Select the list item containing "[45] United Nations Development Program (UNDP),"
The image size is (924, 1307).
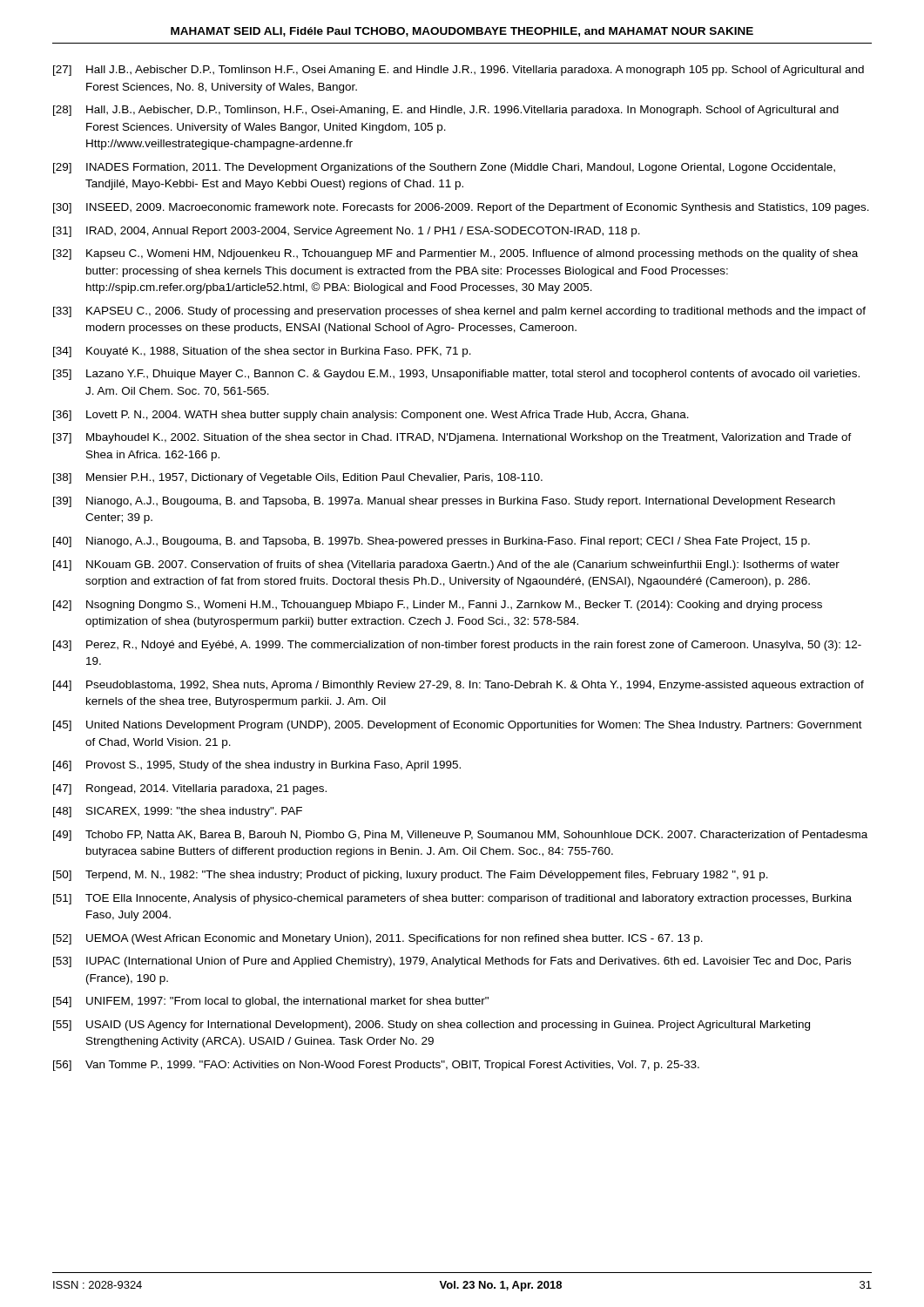462,733
